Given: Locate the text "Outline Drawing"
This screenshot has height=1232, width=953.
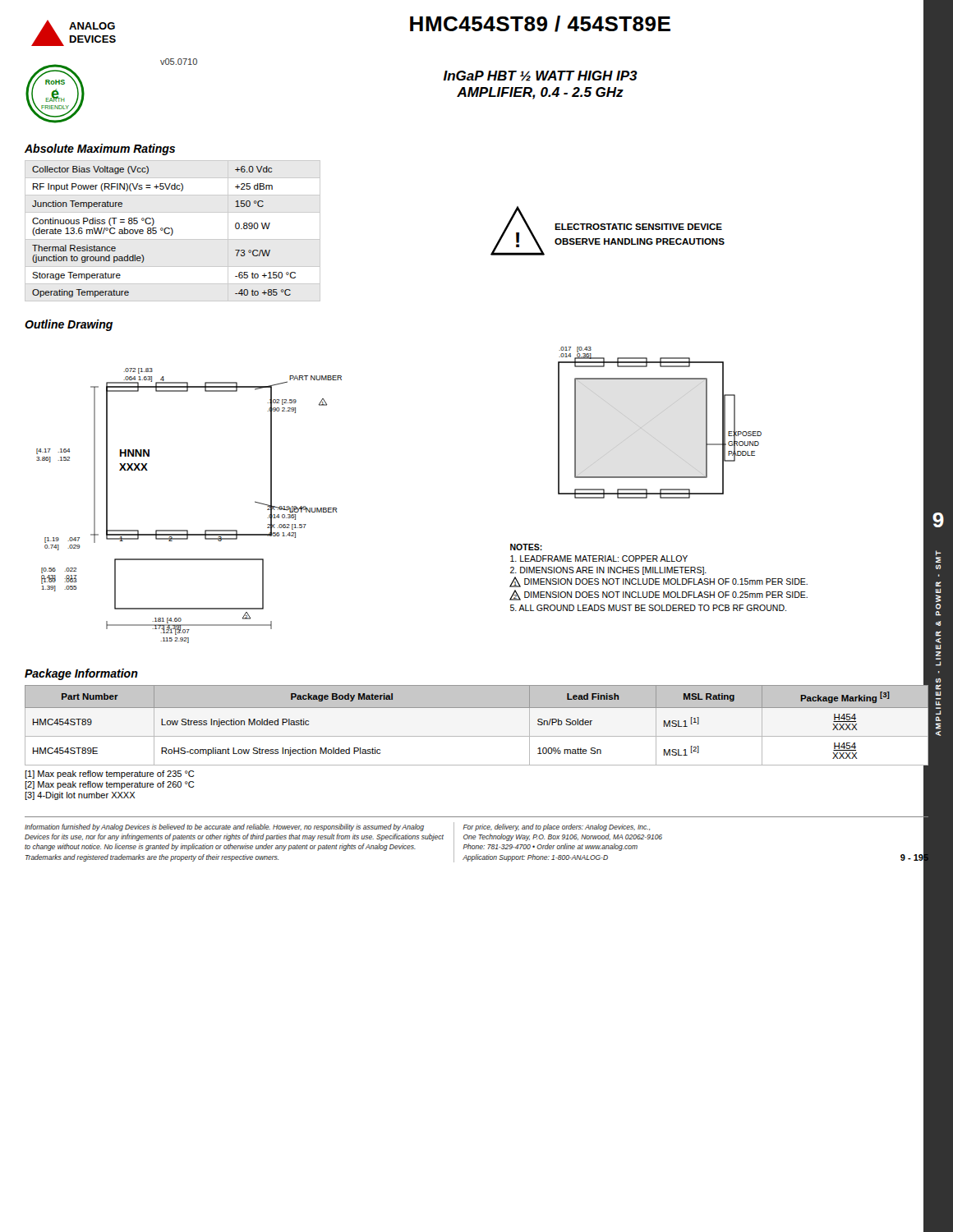Looking at the screenshot, I should [69, 324].
